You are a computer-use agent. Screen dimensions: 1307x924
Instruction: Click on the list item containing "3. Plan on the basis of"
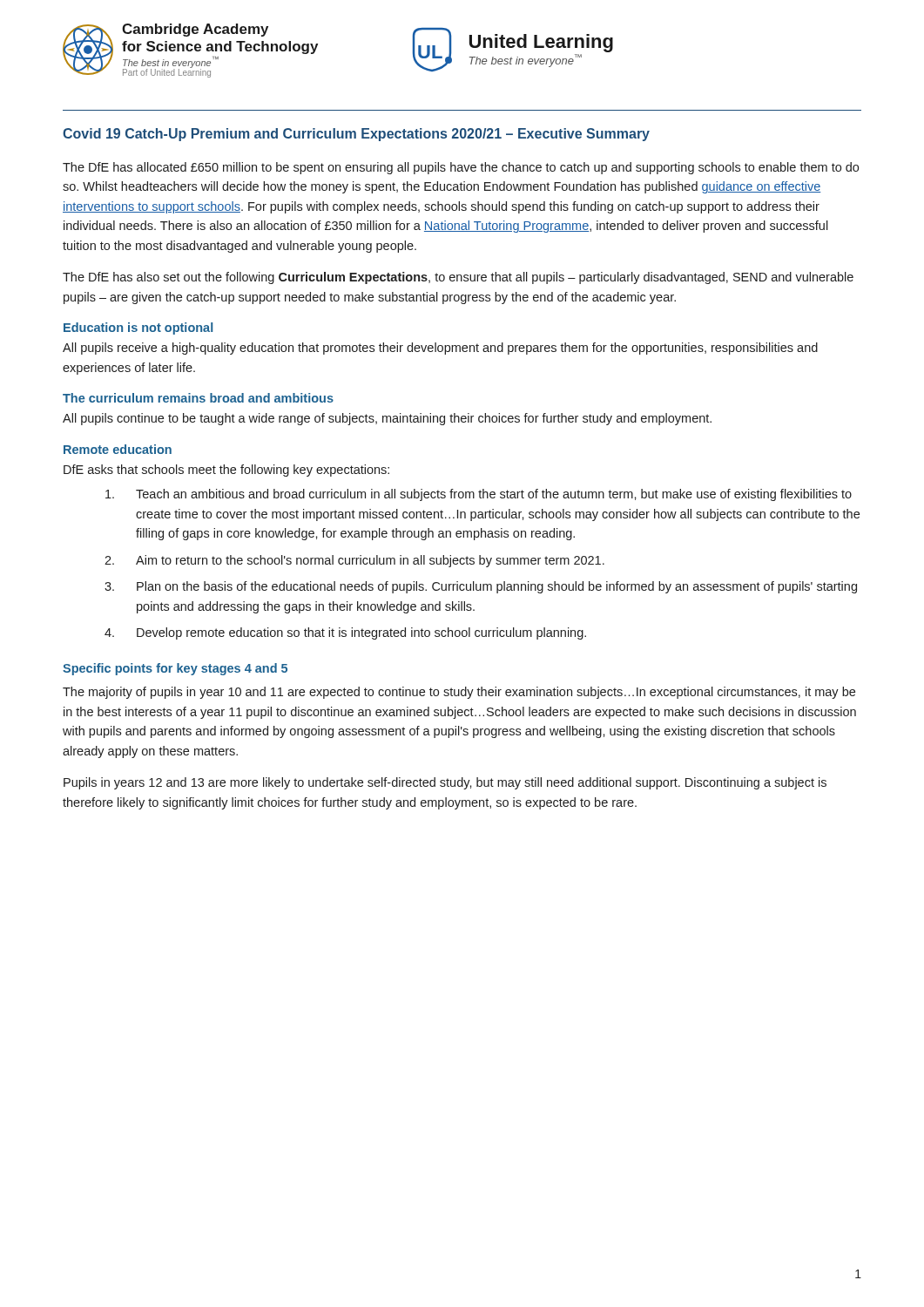483,596
